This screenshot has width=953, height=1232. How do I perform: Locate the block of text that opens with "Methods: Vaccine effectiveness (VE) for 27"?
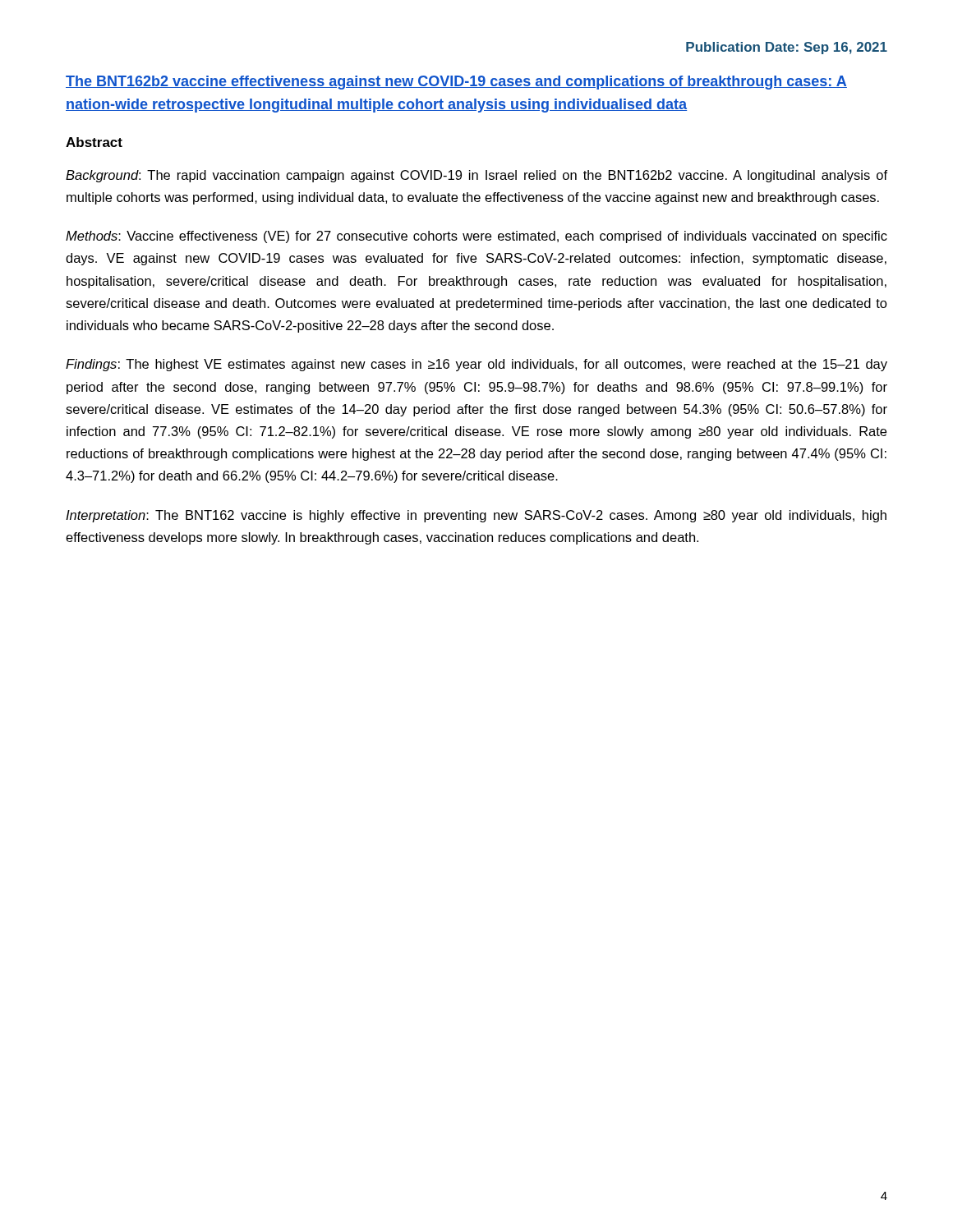476,281
